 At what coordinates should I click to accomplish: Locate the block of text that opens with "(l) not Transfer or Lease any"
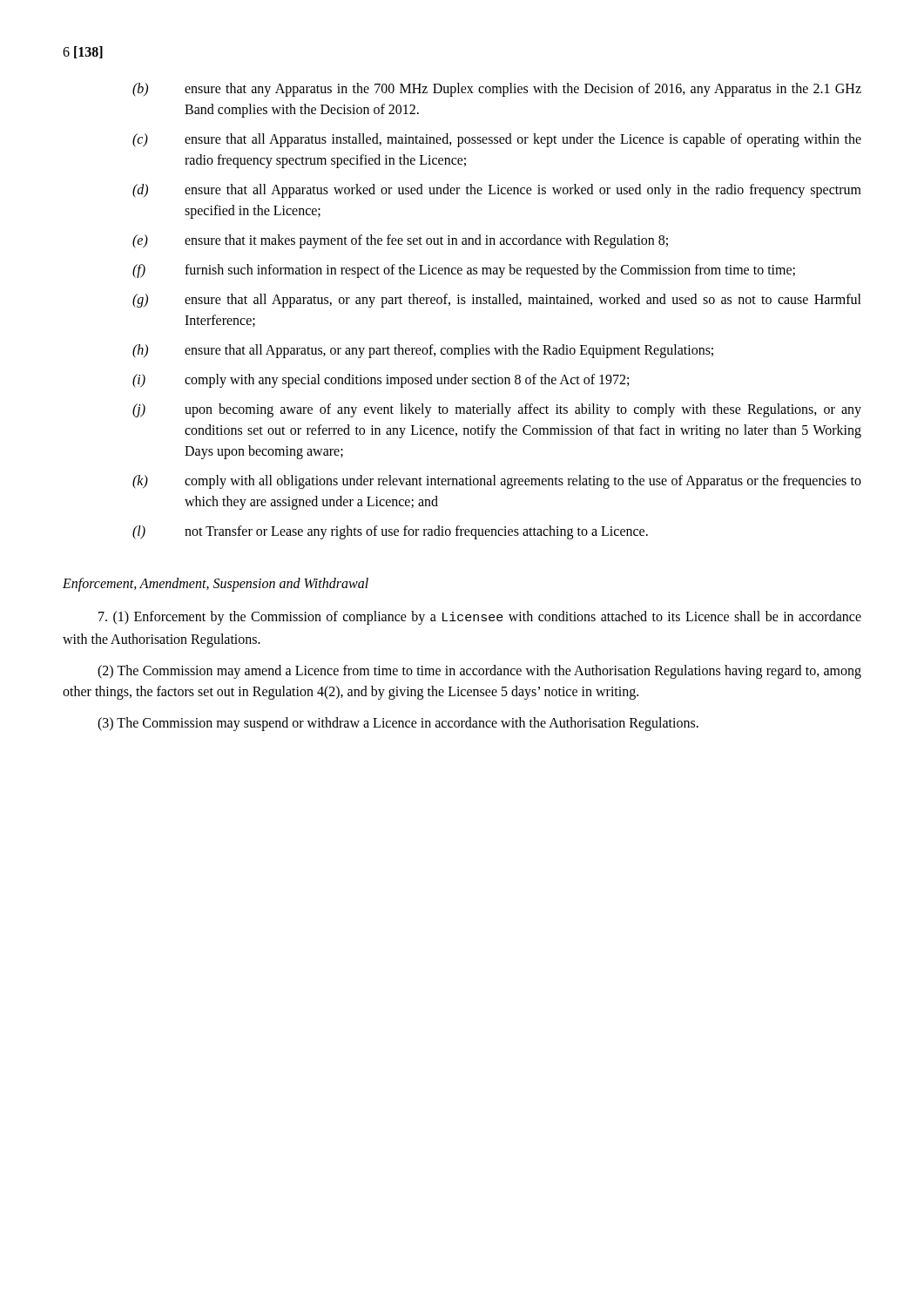tap(497, 532)
